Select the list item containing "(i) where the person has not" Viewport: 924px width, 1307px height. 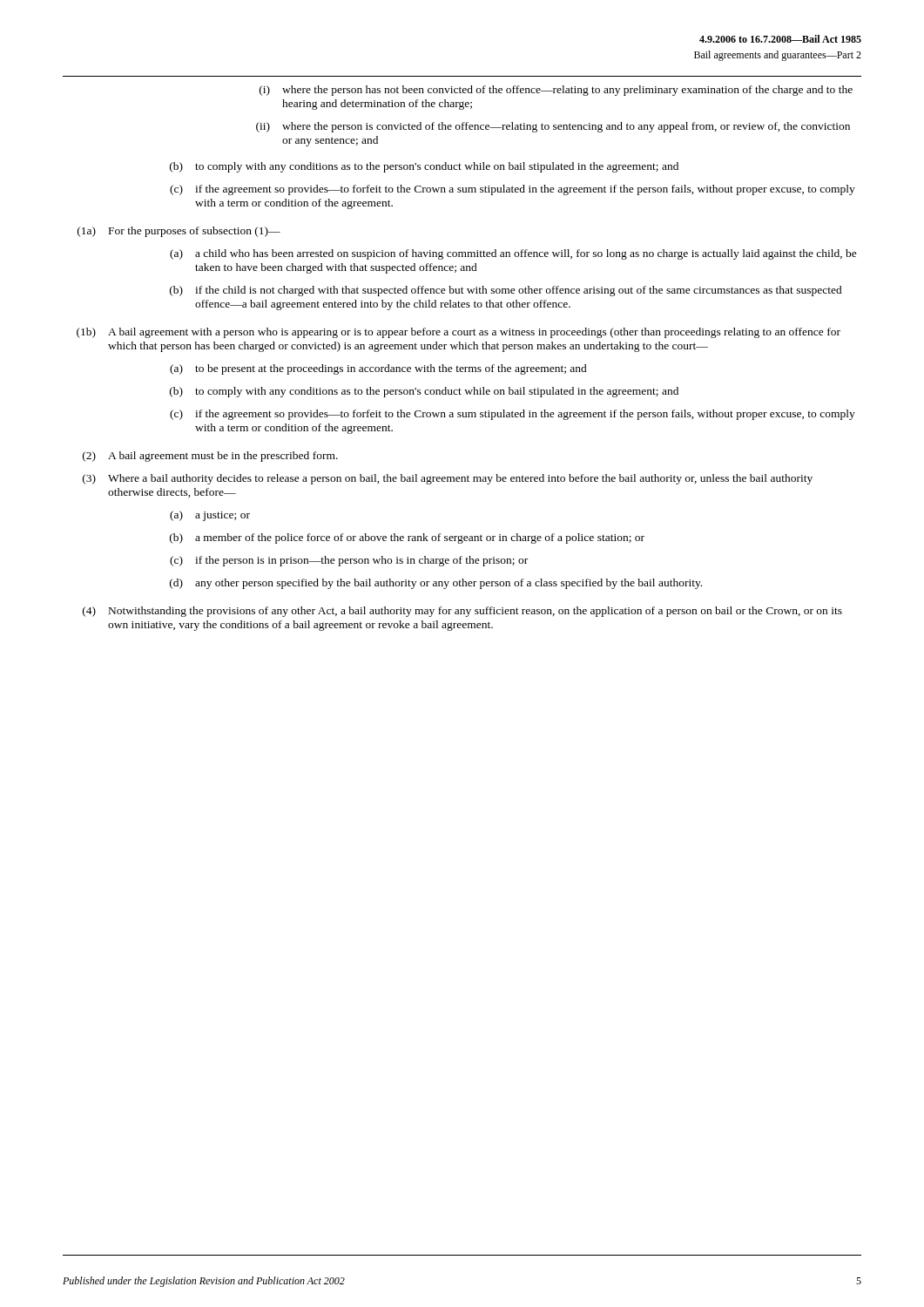(549, 97)
